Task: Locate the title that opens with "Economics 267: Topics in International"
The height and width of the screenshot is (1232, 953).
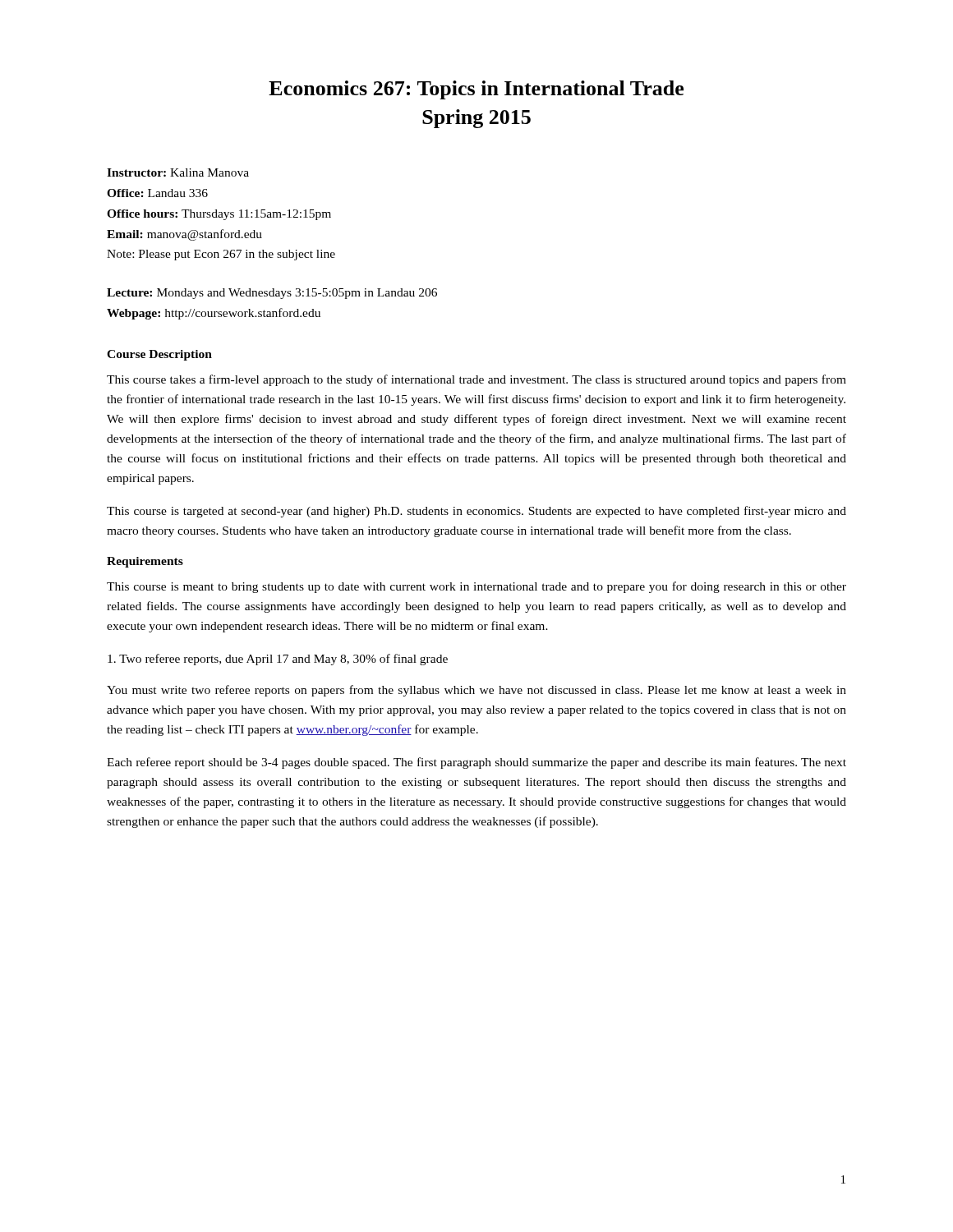Action: (x=476, y=103)
